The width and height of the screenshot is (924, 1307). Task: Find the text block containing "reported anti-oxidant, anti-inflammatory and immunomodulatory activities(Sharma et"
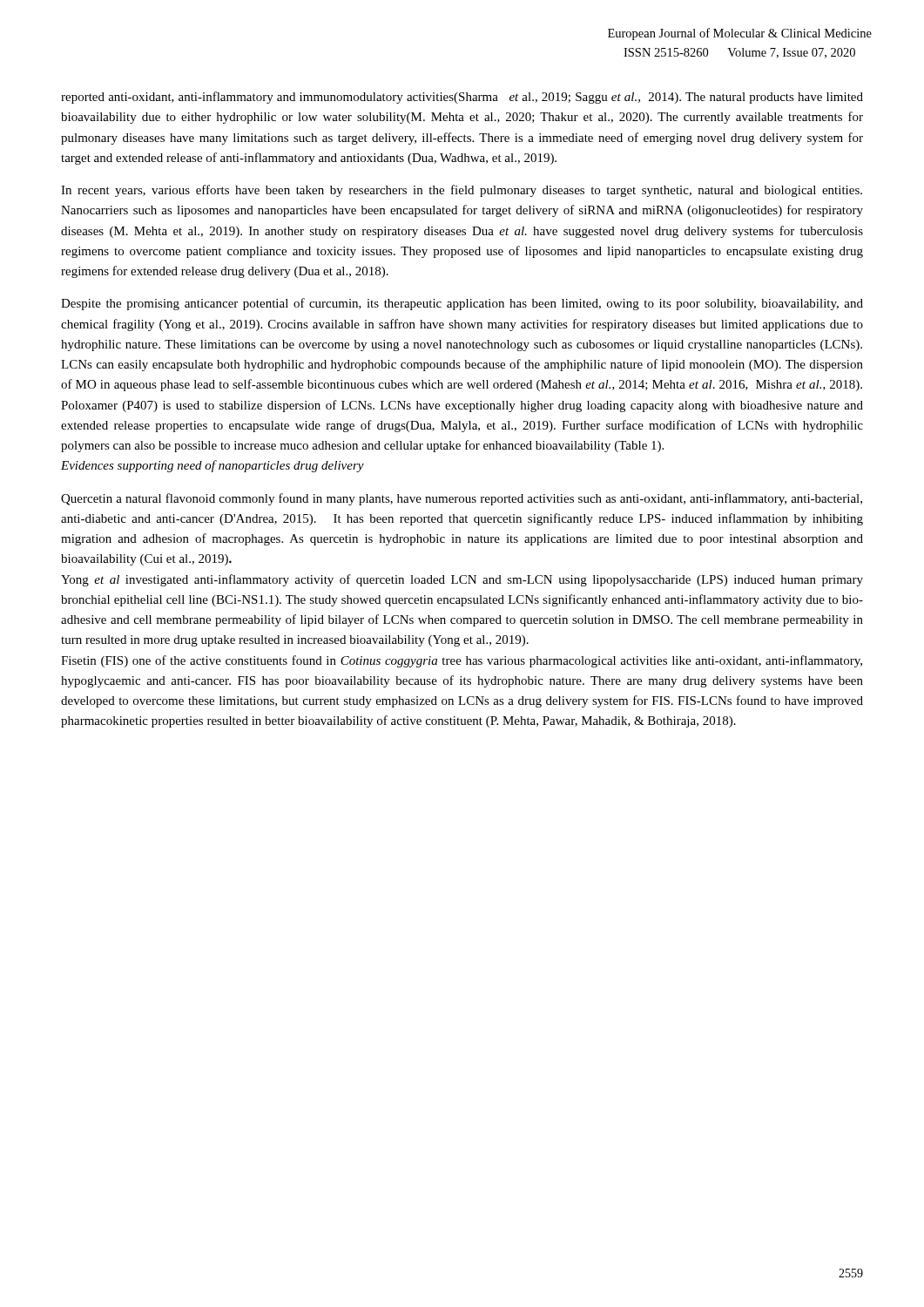click(x=462, y=128)
